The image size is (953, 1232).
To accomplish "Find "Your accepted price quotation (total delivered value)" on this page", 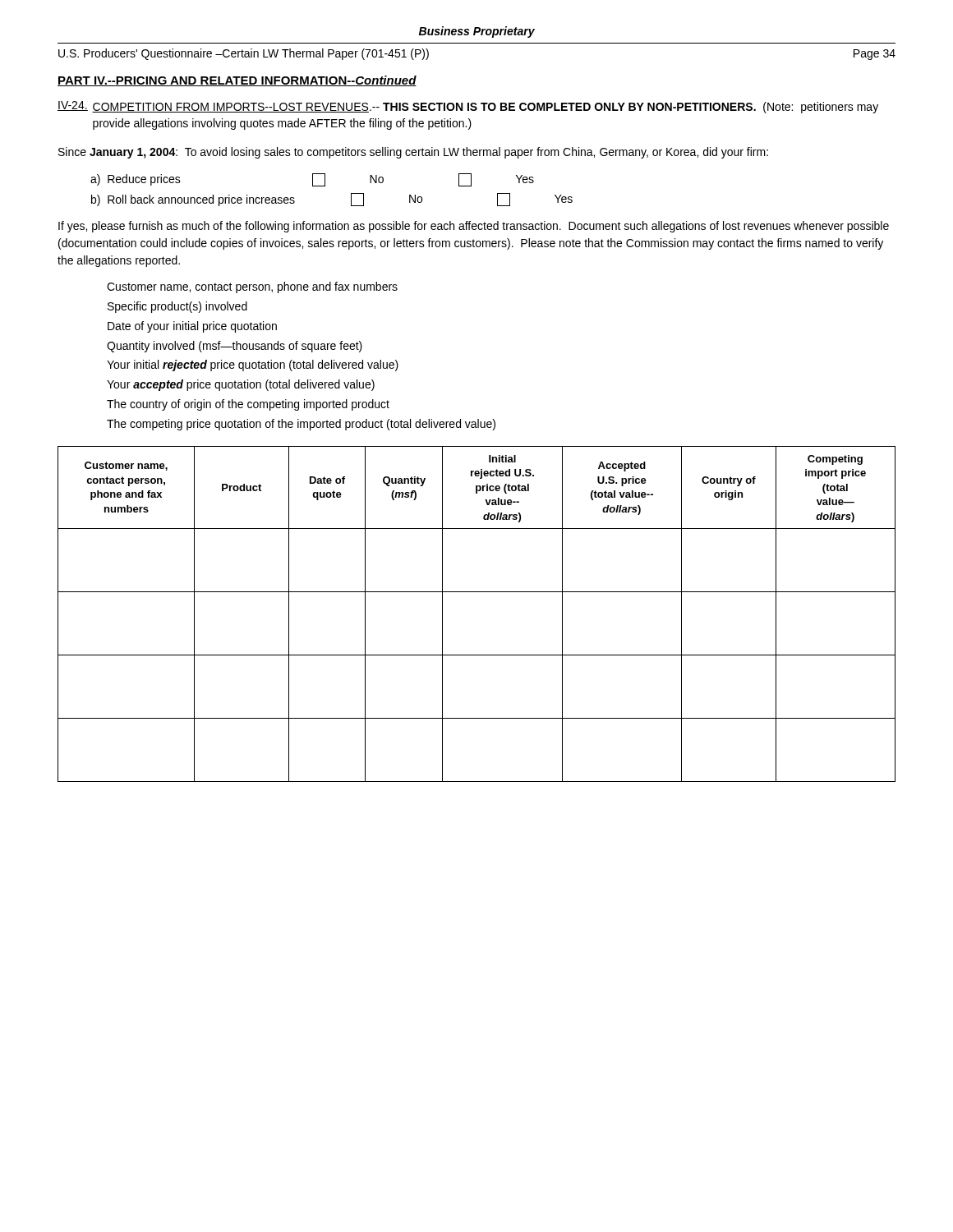I will [x=241, y=385].
